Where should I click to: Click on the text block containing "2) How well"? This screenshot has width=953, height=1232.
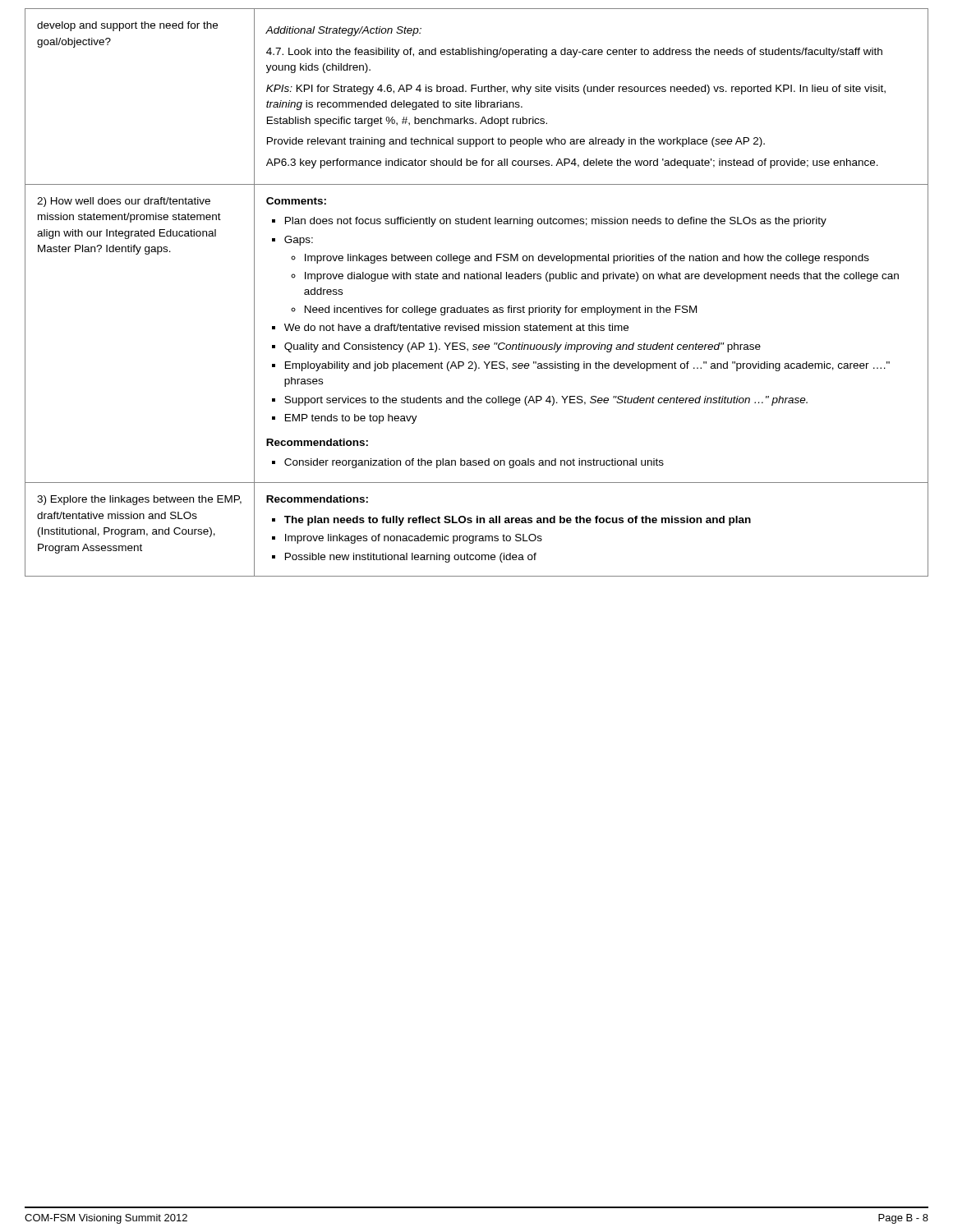coord(129,225)
